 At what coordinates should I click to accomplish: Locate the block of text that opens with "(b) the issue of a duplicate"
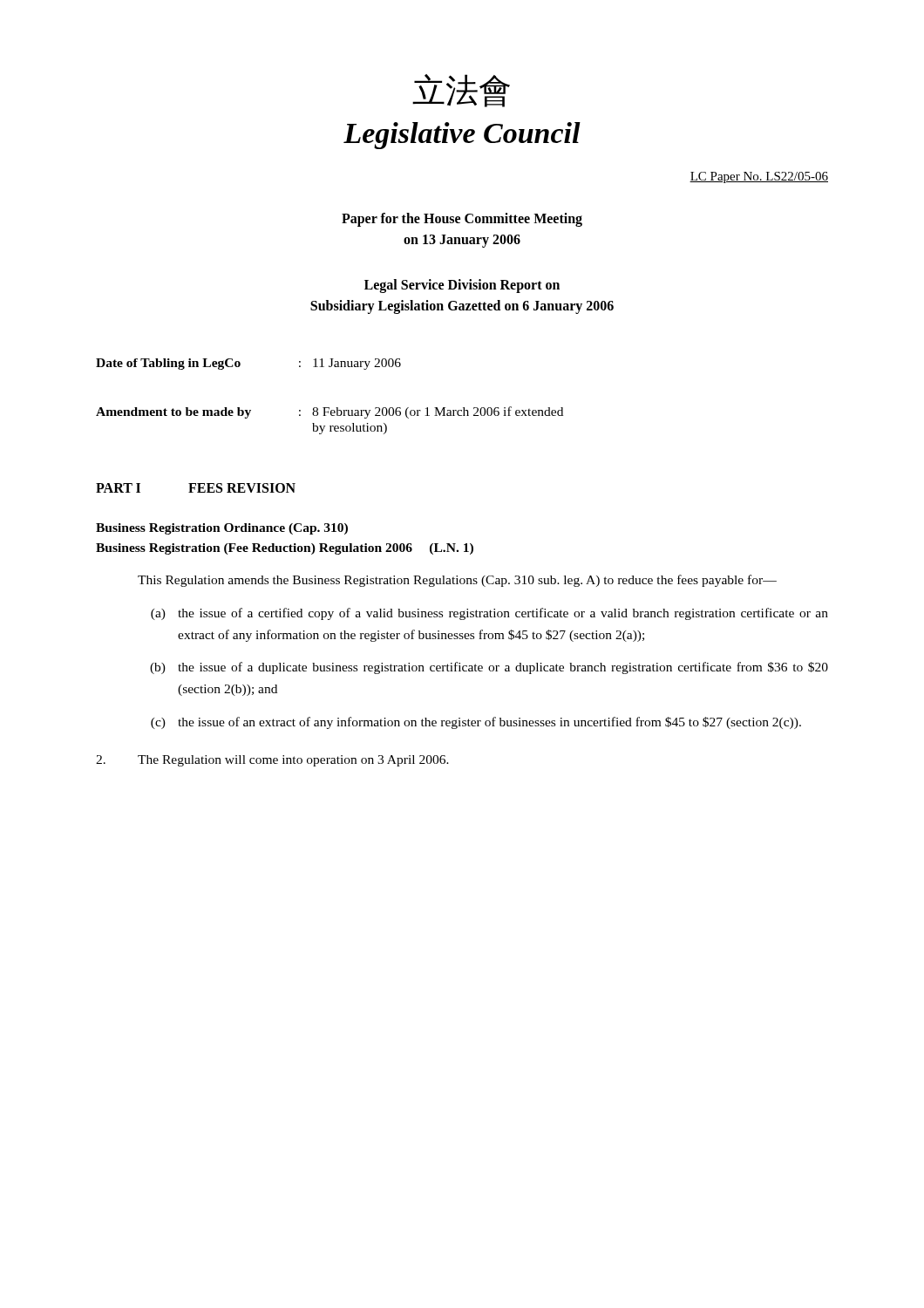point(462,679)
